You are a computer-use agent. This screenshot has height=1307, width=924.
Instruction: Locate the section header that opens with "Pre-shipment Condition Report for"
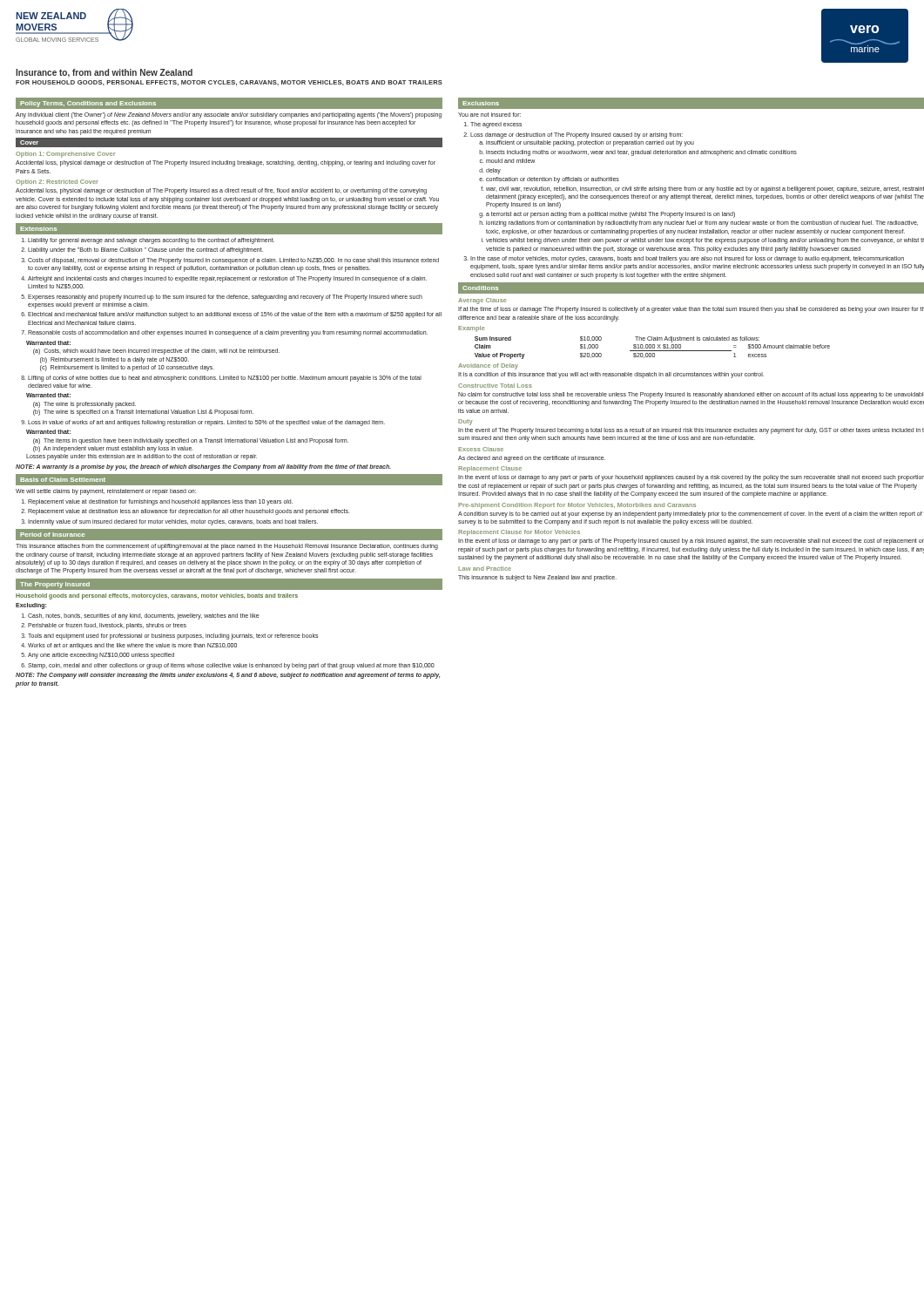577,505
